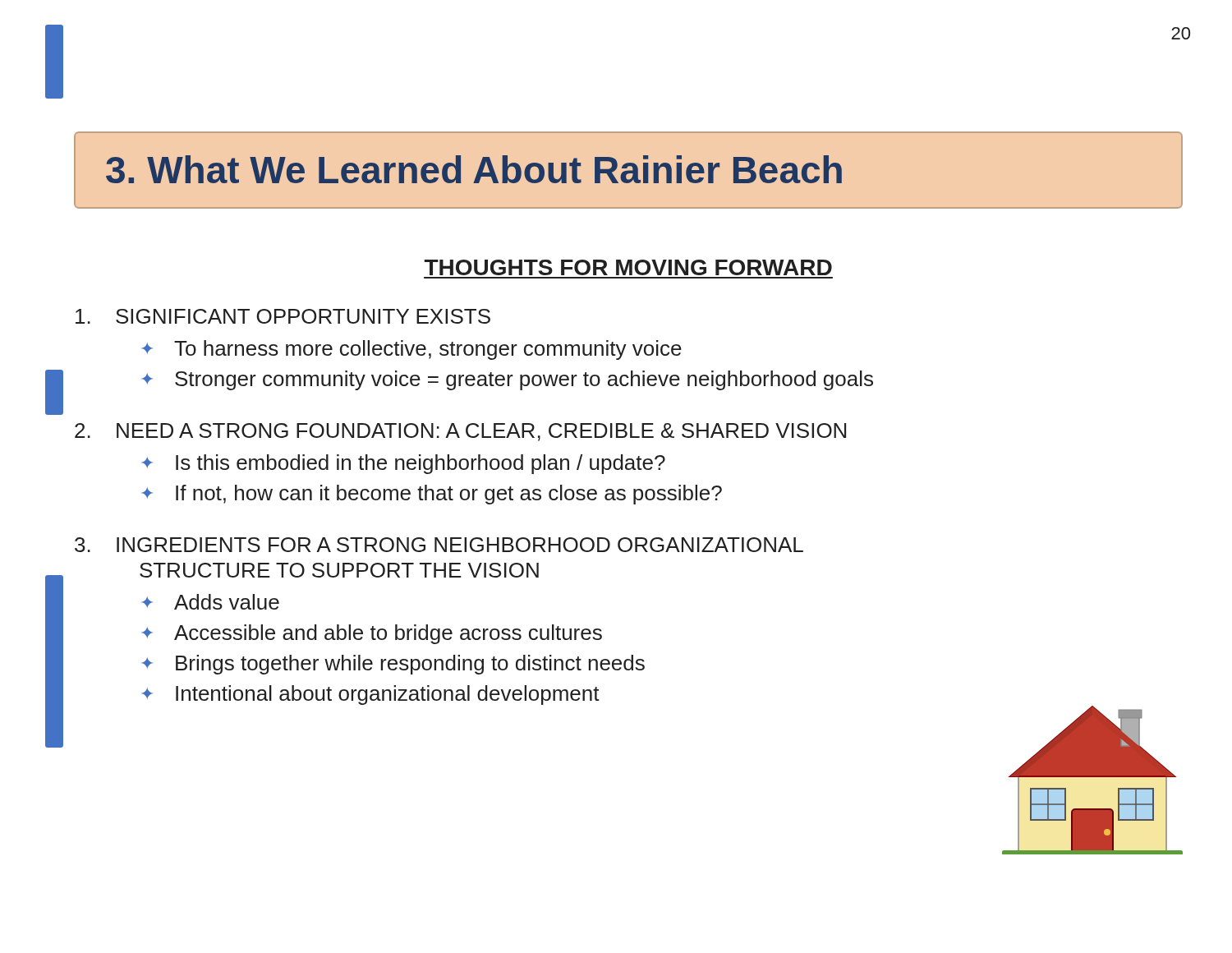Image resolution: width=1232 pixels, height=953 pixels.
Task: Where does it say "✦ Adds value"?
Action: 210,602
